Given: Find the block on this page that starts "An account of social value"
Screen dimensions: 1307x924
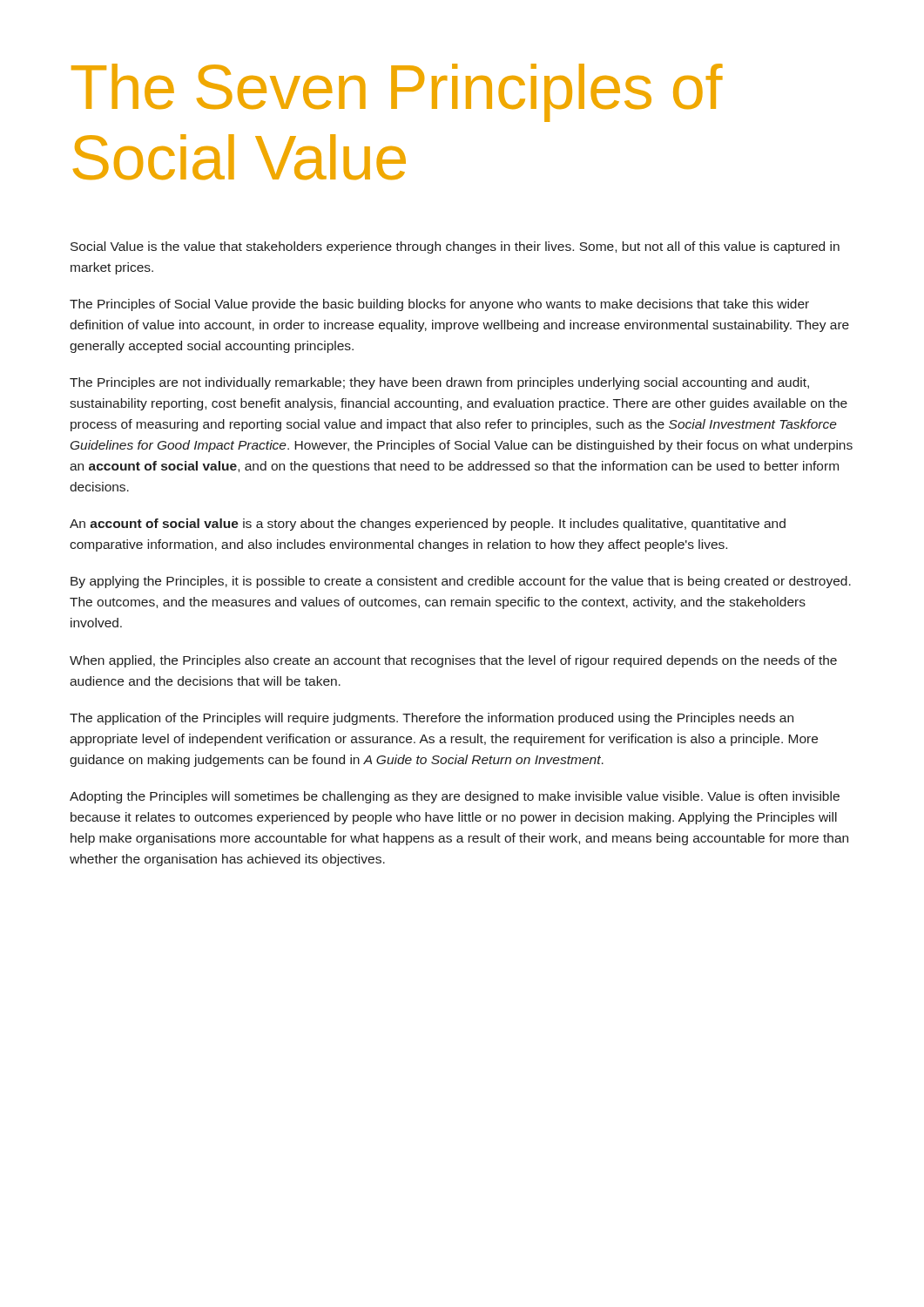Looking at the screenshot, I should click(x=428, y=534).
